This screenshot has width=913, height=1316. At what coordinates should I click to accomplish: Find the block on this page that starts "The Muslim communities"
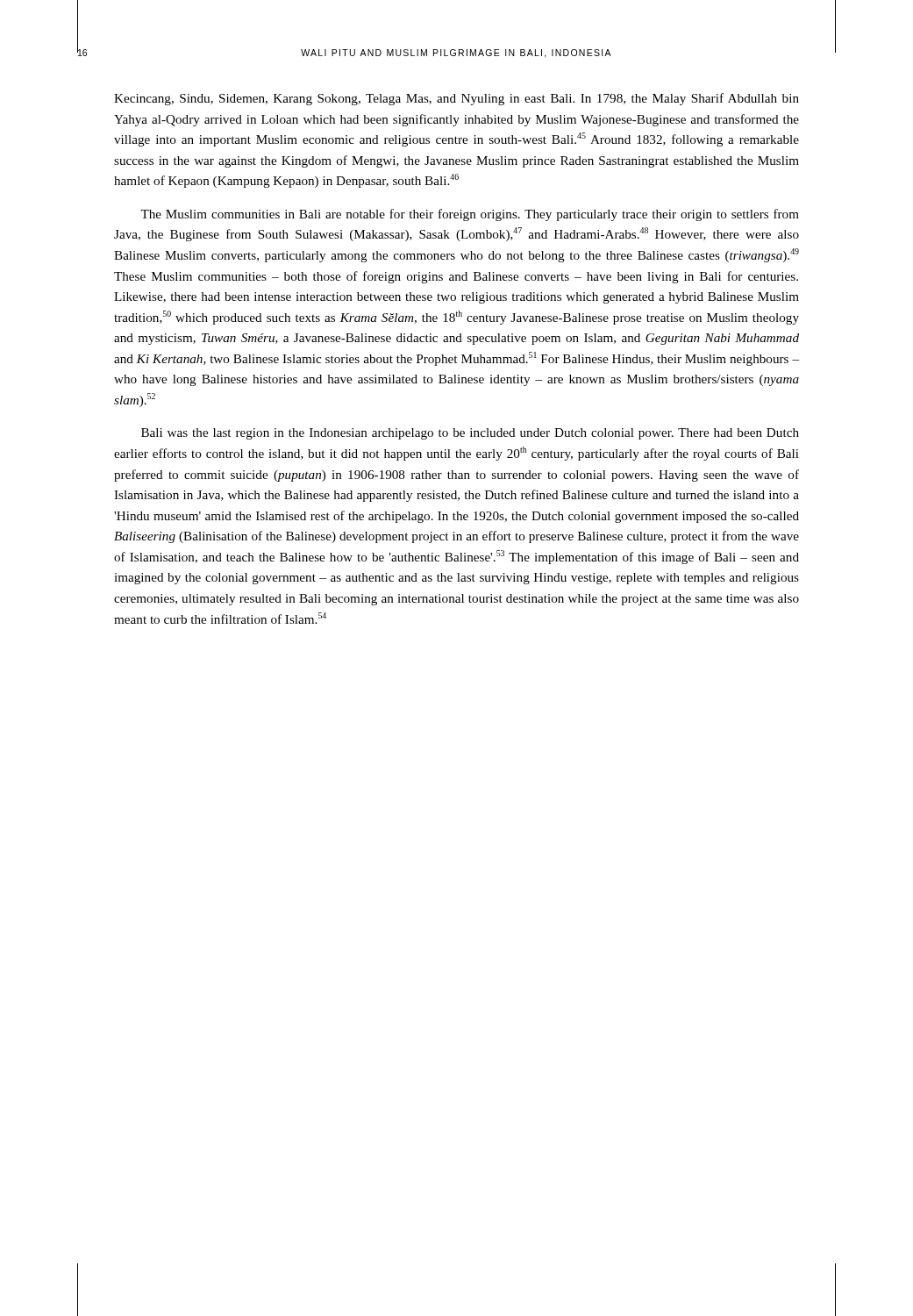[456, 307]
